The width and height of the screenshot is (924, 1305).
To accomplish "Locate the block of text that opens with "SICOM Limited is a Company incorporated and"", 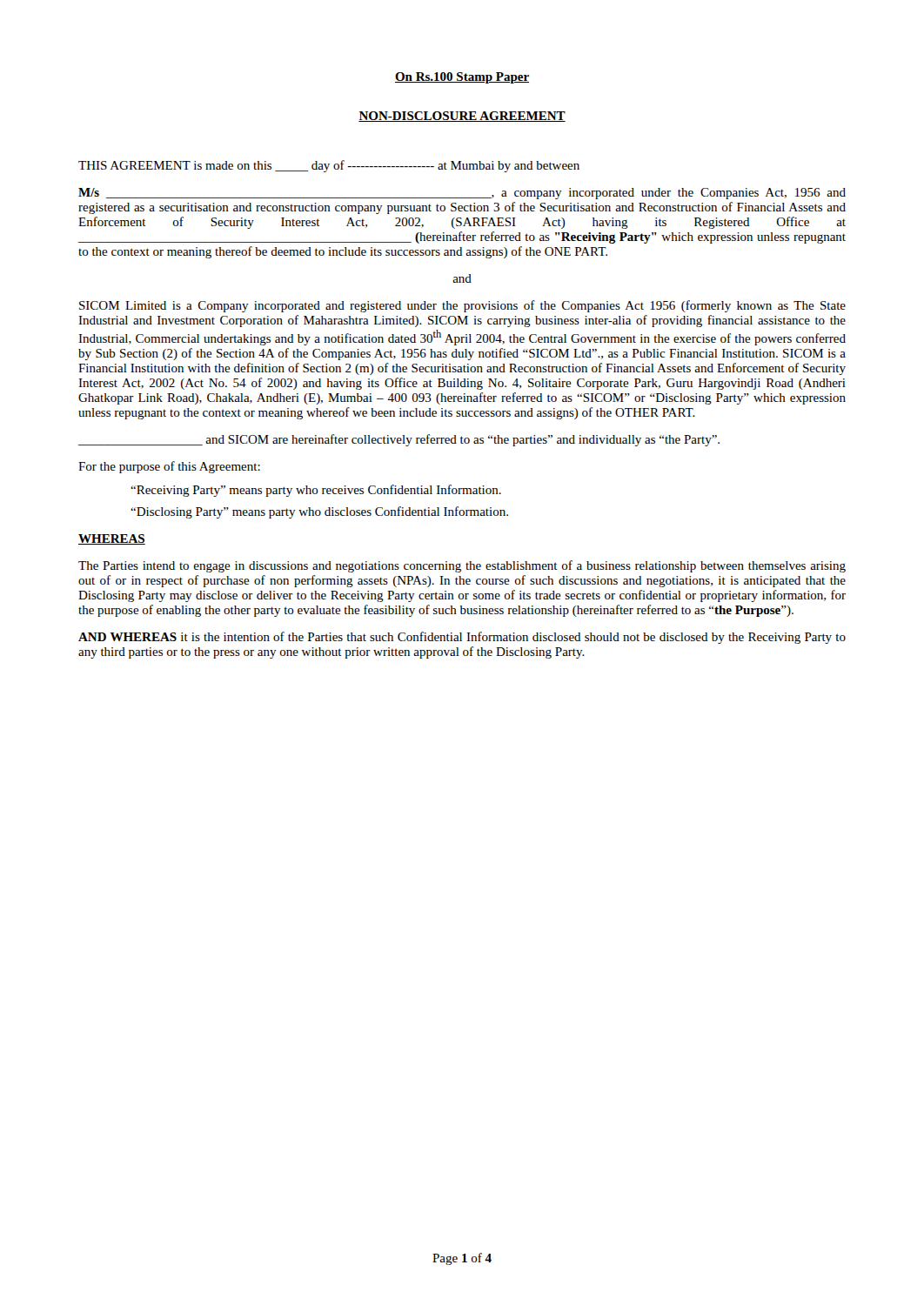I will click(x=462, y=359).
